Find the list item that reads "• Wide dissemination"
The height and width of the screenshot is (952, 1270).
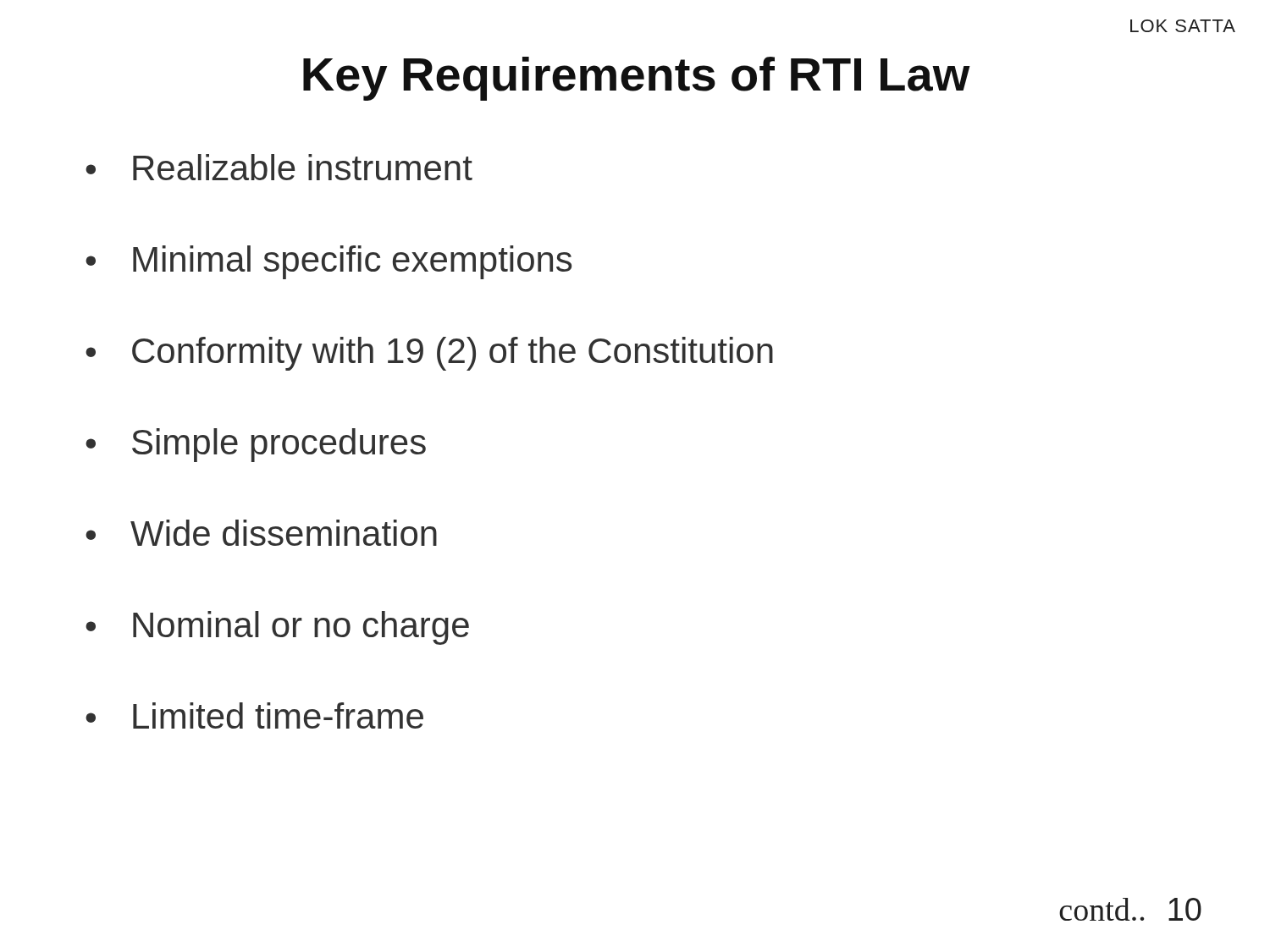(262, 534)
